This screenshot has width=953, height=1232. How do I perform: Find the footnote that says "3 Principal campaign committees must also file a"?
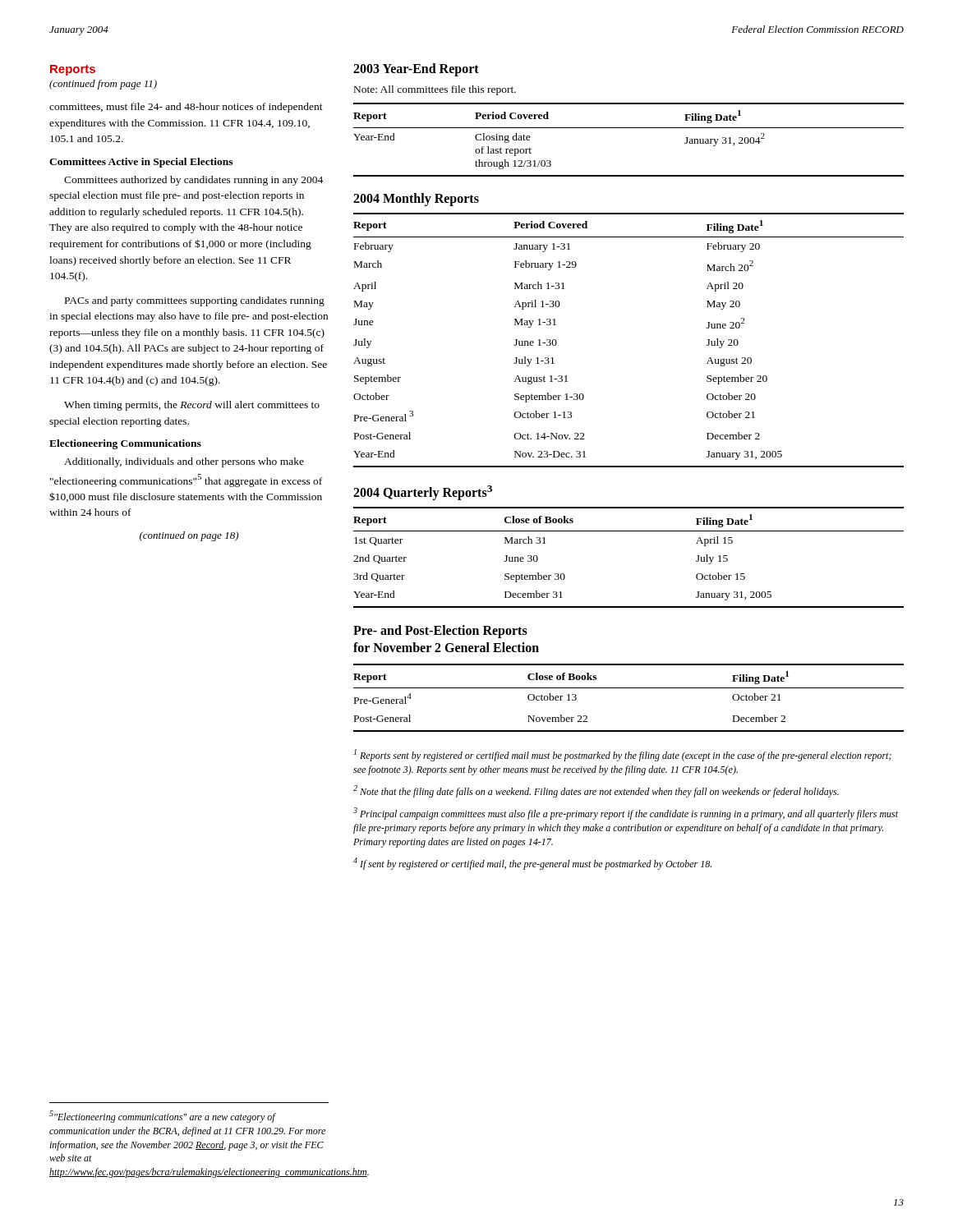(626, 827)
